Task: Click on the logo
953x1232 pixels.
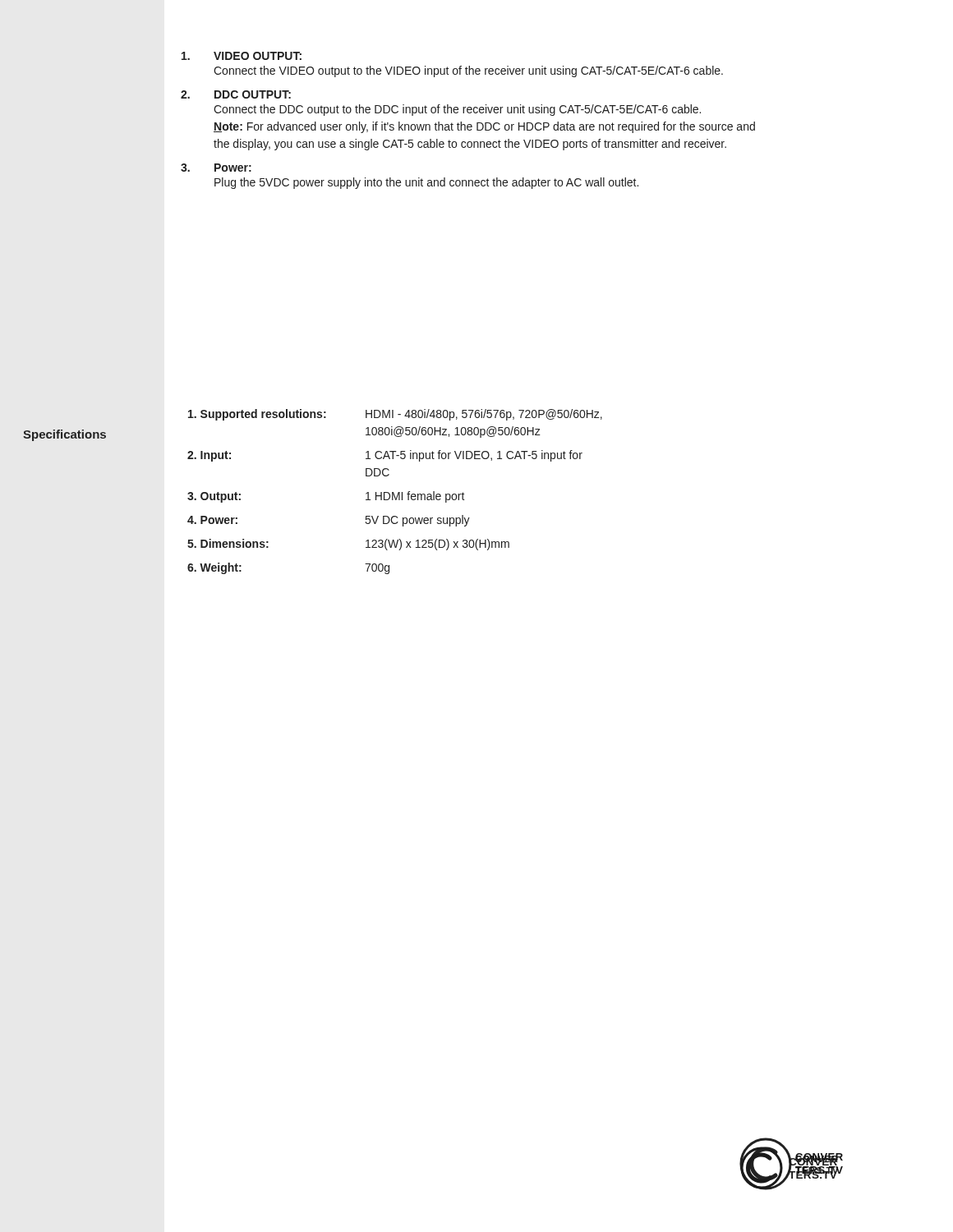Action: (822, 1164)
